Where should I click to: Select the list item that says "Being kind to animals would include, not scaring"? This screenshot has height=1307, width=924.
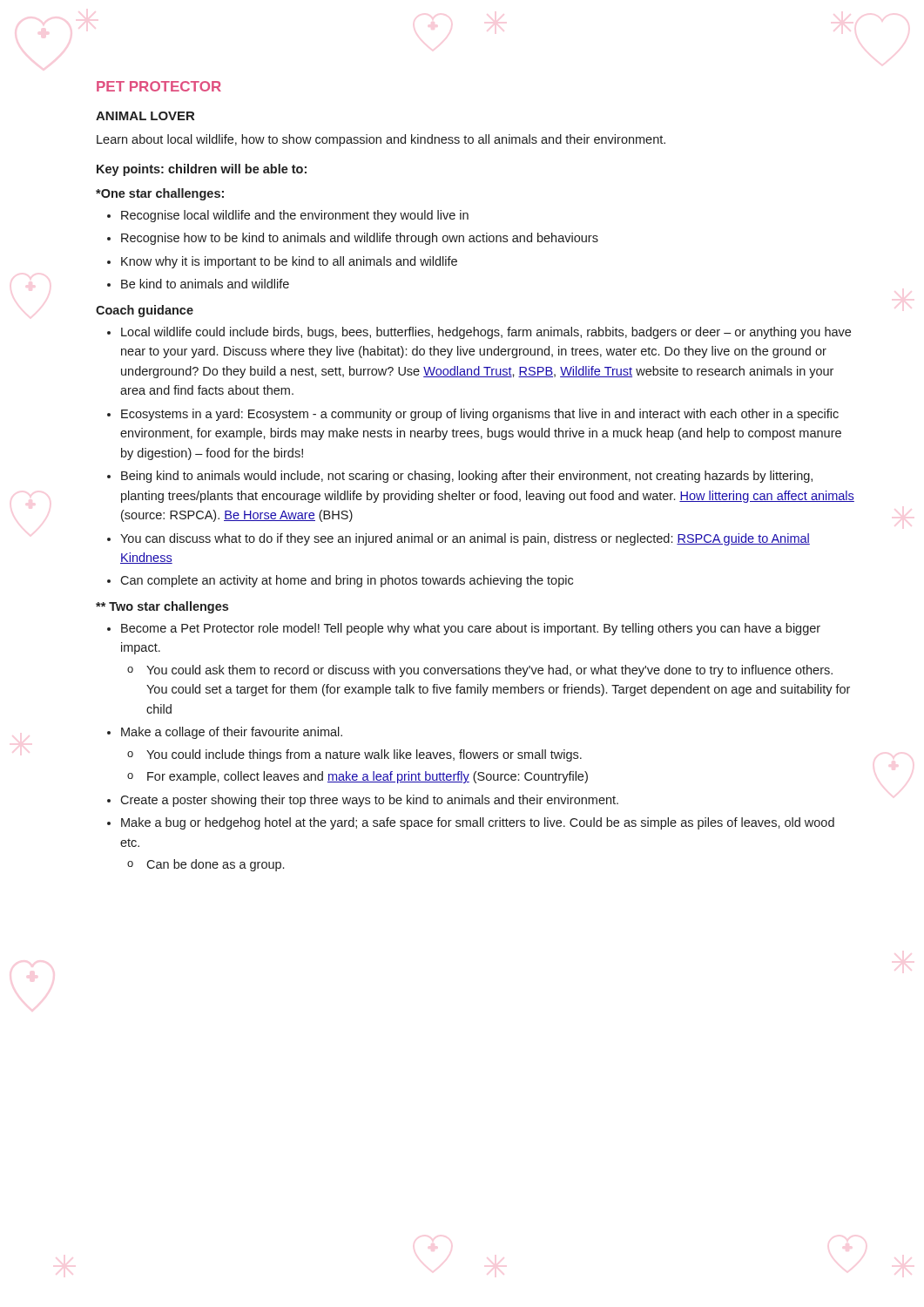487,496
